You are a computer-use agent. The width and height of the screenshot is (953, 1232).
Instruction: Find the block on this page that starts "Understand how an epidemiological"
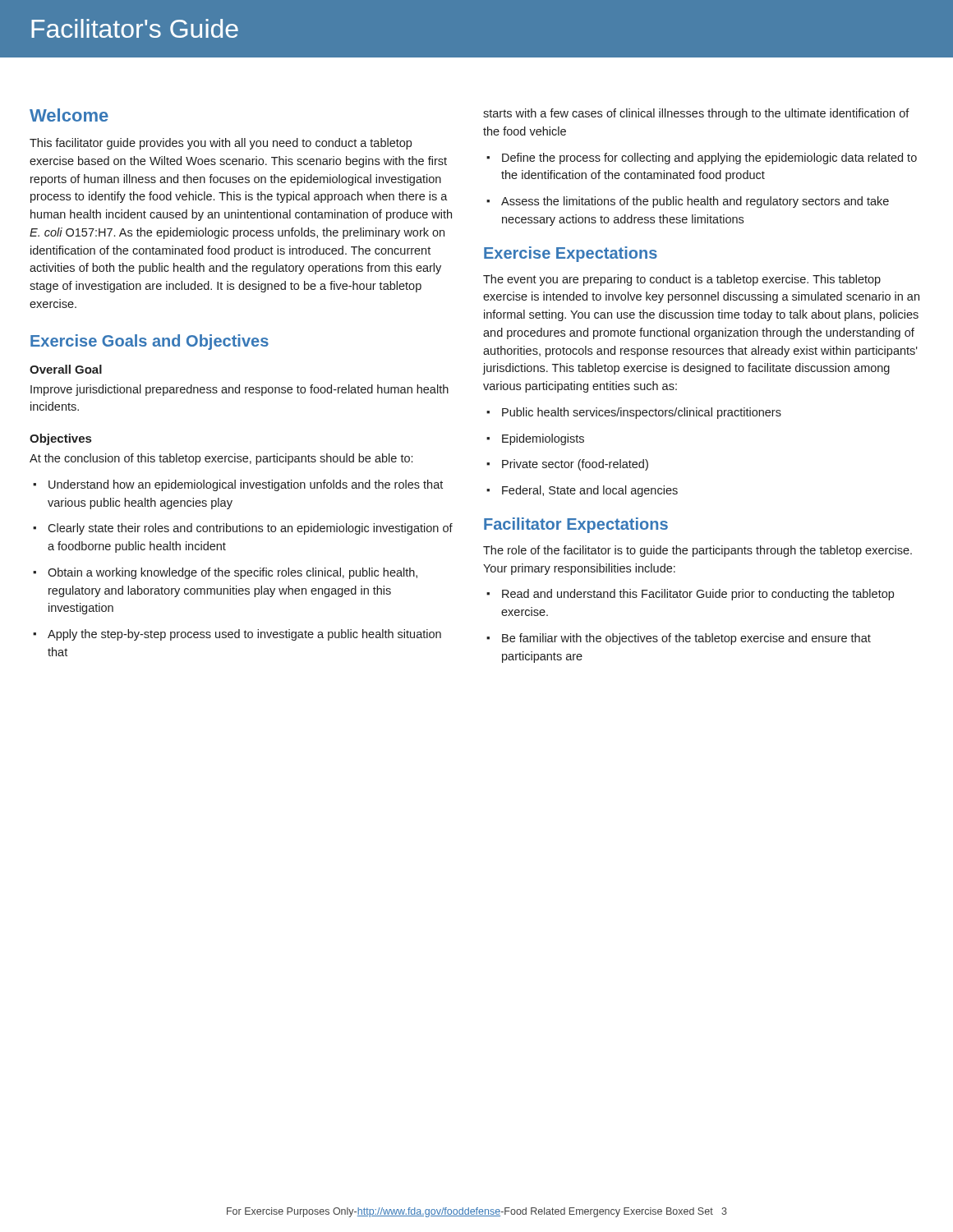(245, 493)
